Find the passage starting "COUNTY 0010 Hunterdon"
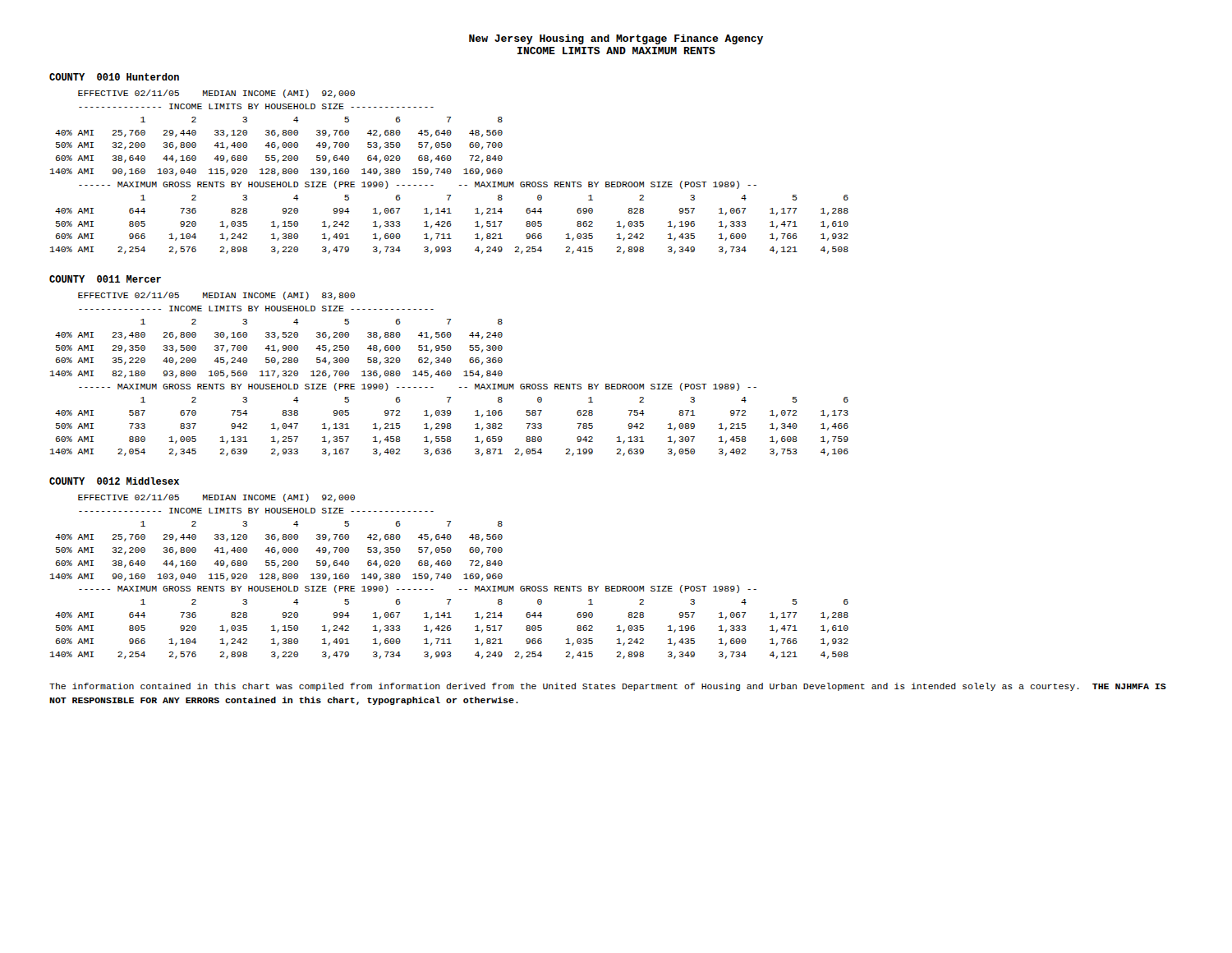This screenshot has height=953, width=1232. click(114, 78)
